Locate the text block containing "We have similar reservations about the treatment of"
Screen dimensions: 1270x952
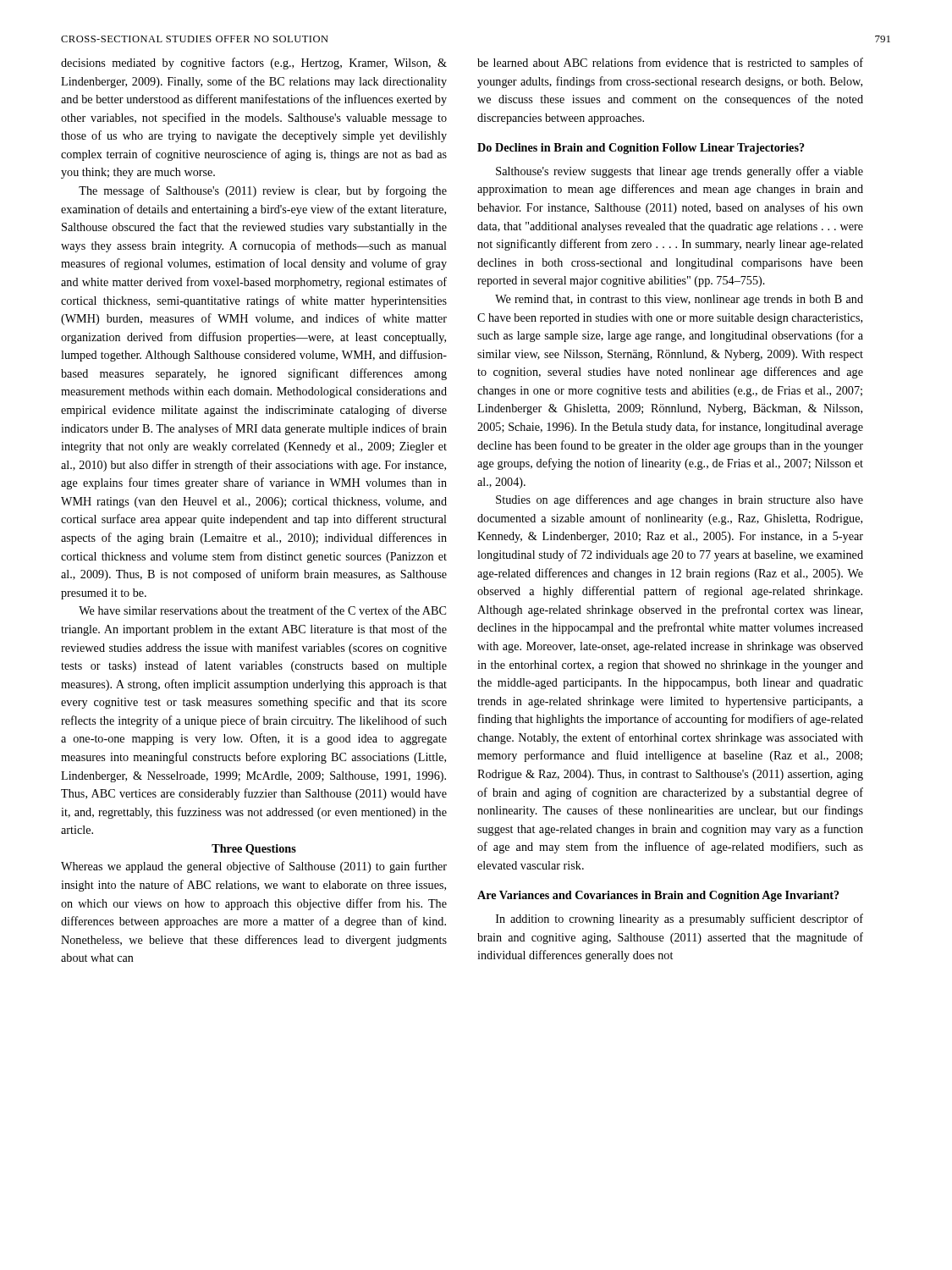click(254, 721)
